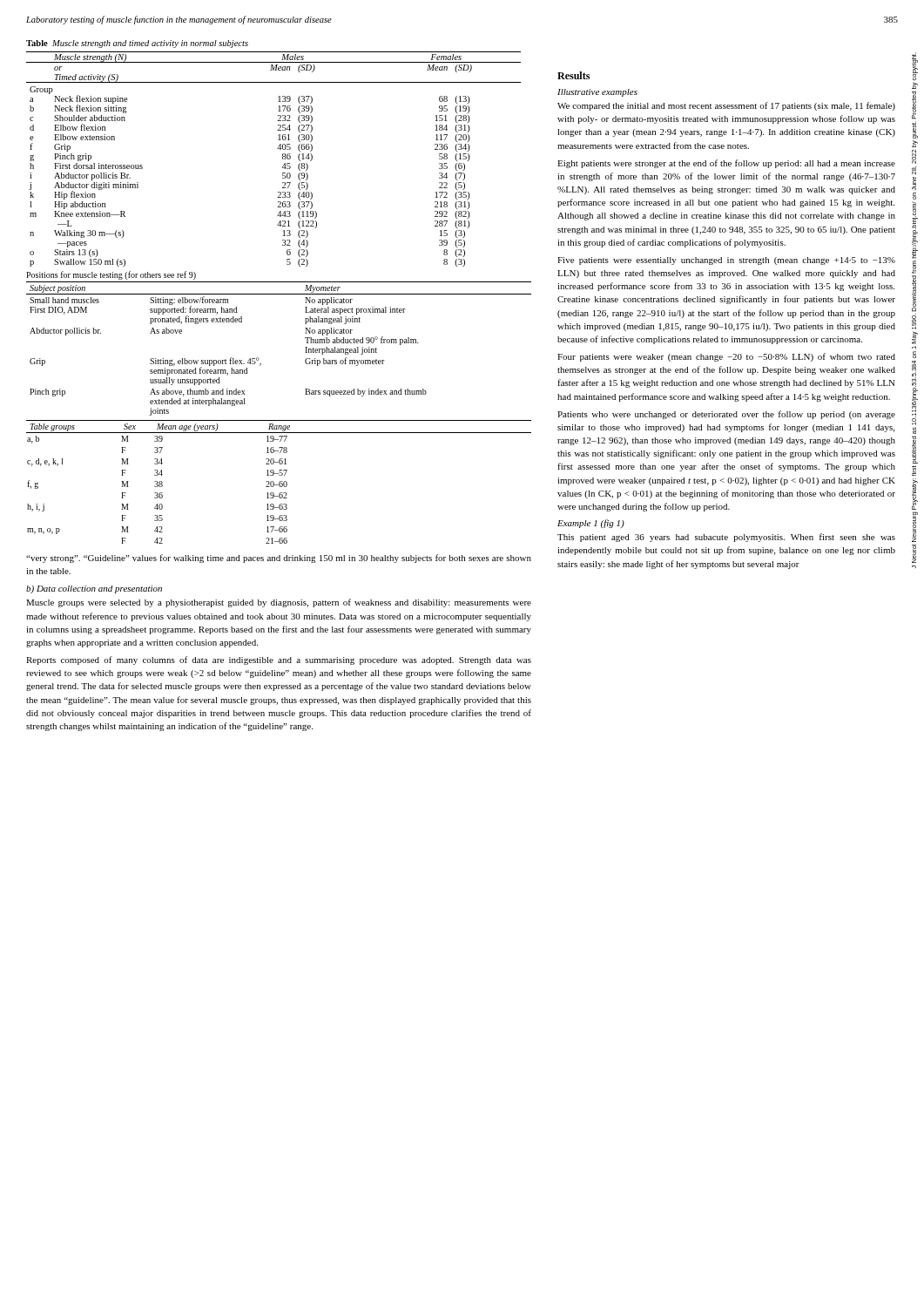Select the table that reads "Elbow flexion"
924x1307 pixels.
[279, 159]
